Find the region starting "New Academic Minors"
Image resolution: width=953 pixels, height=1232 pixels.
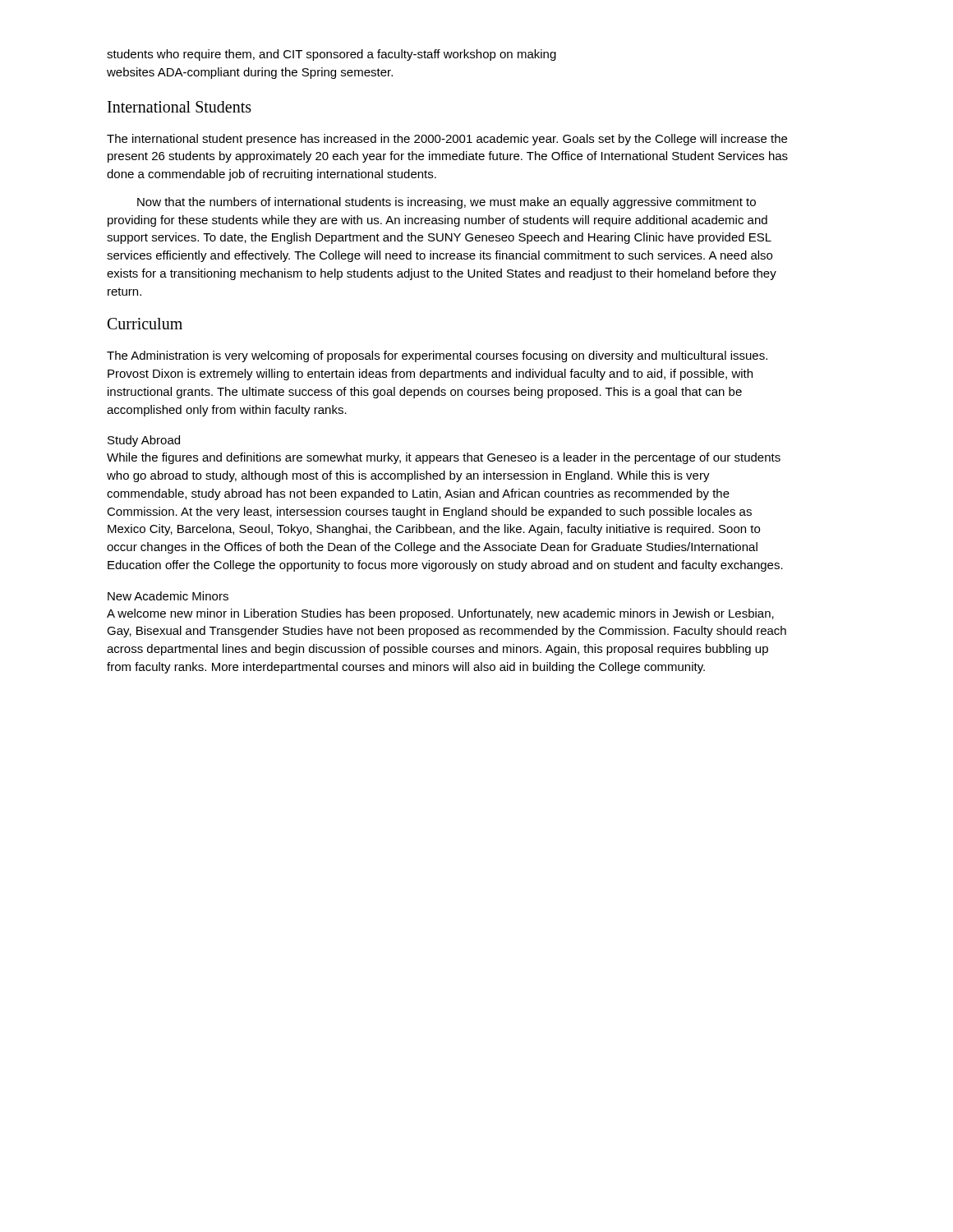pyautogui.click(x=168, y=595)
